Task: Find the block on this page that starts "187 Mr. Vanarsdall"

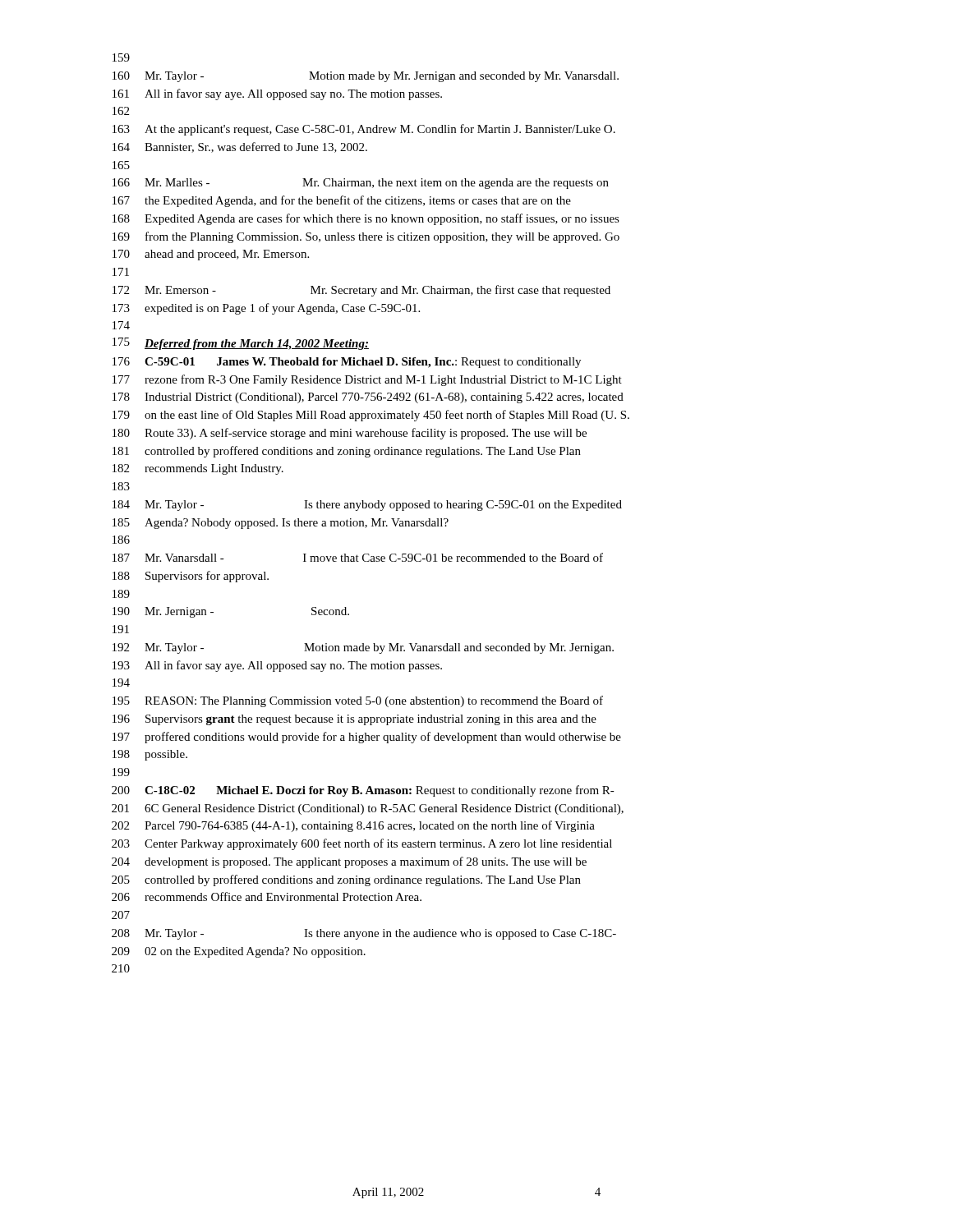Action: point(476,558)
